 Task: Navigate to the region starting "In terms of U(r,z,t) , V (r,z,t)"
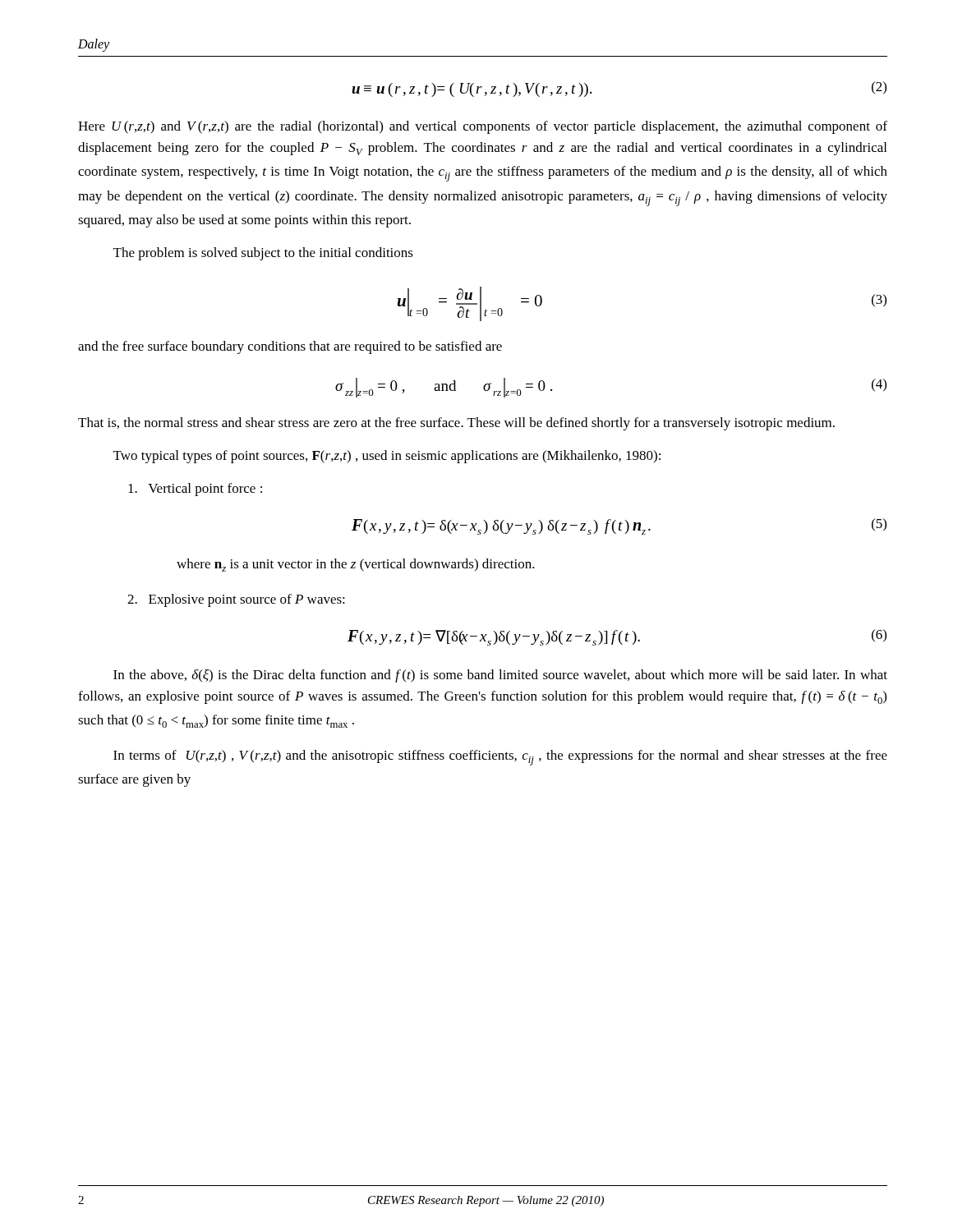coord(483,767)
